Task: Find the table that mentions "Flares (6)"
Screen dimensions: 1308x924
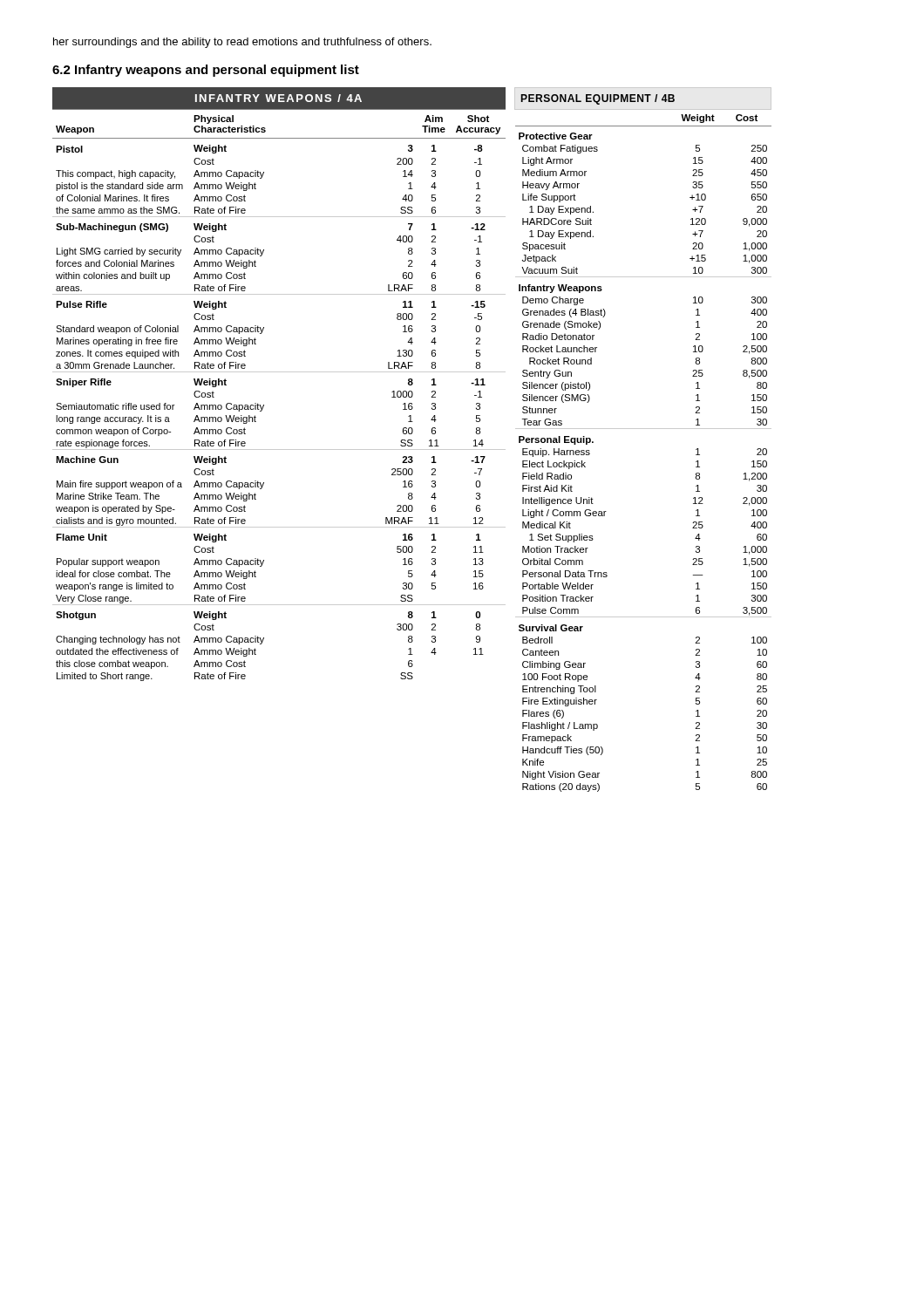Action: (x=643, y=440)
